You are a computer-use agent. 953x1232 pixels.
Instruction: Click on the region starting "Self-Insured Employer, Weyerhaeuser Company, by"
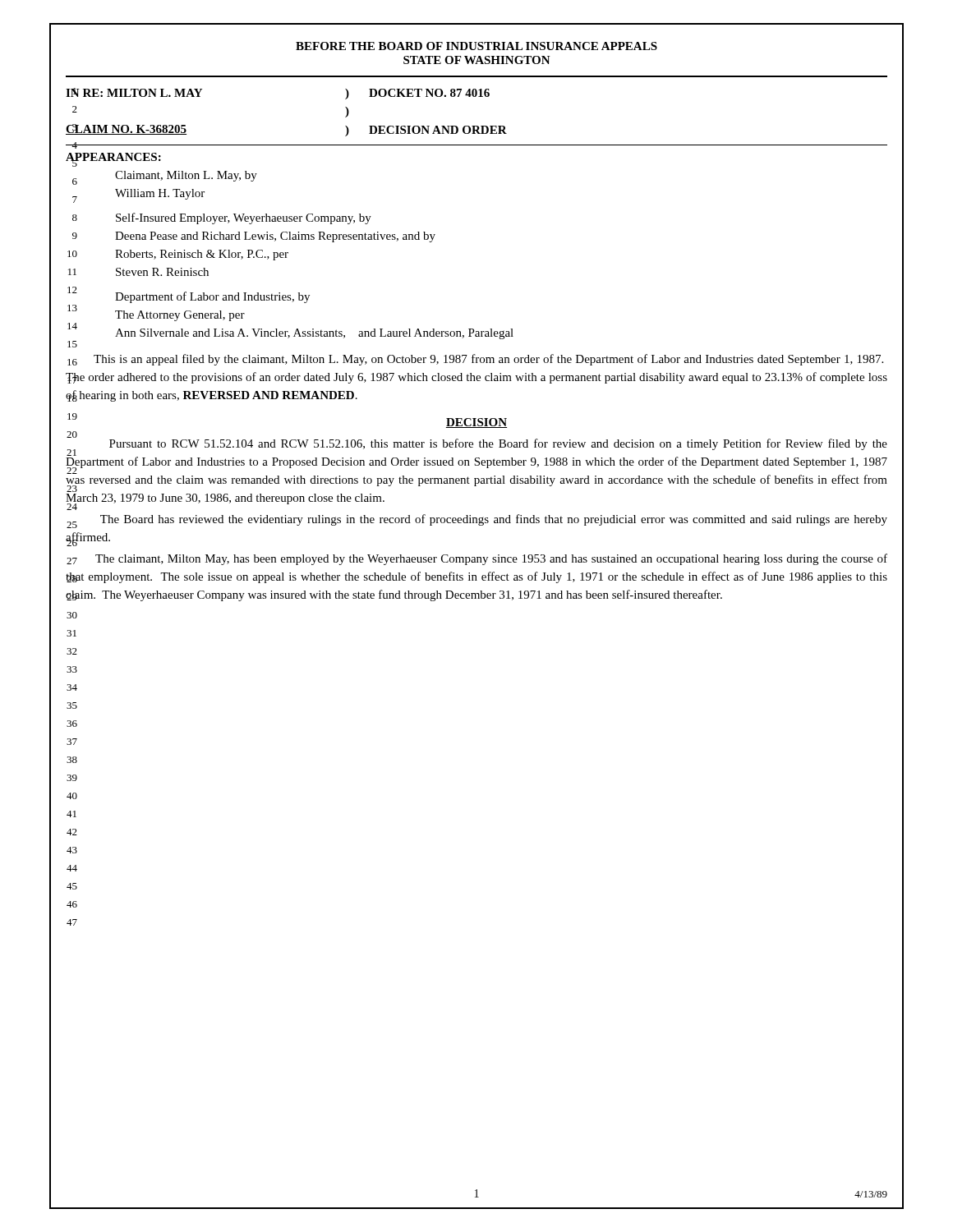(x=275, y=245)
